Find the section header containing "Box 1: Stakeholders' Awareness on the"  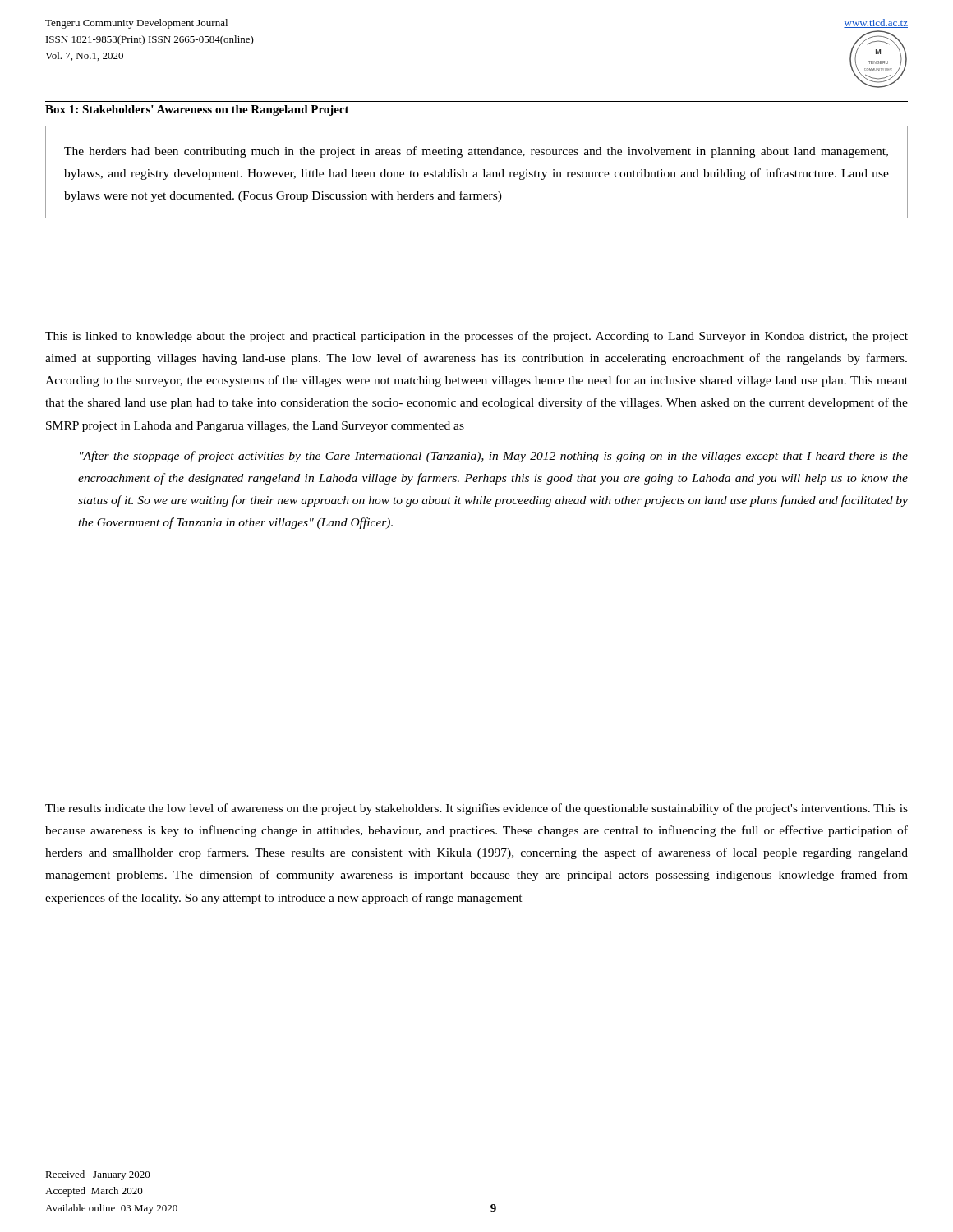[197, 109]
